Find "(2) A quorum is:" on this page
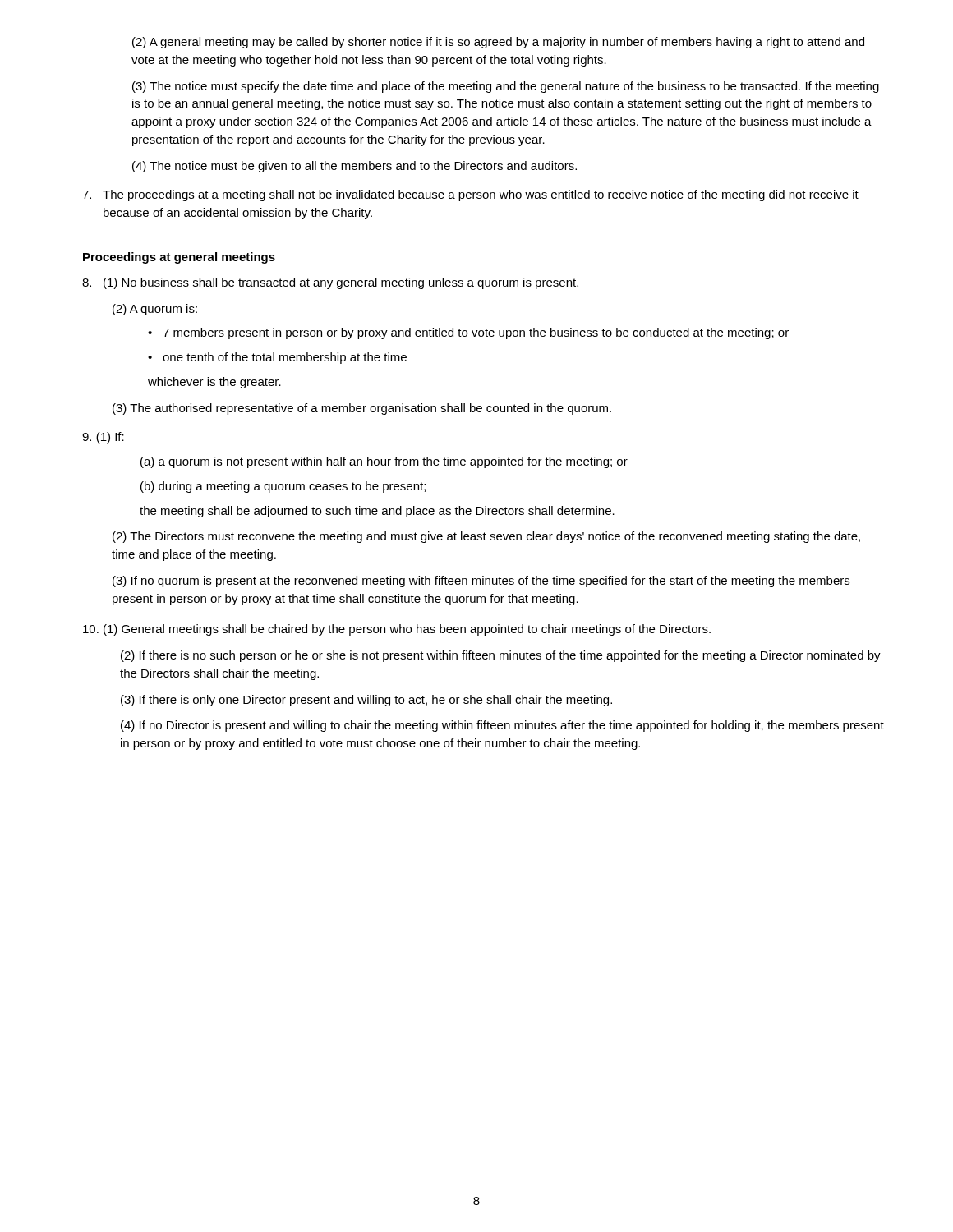This screenshot has width=953, height=1232. (x=155, y=310)
